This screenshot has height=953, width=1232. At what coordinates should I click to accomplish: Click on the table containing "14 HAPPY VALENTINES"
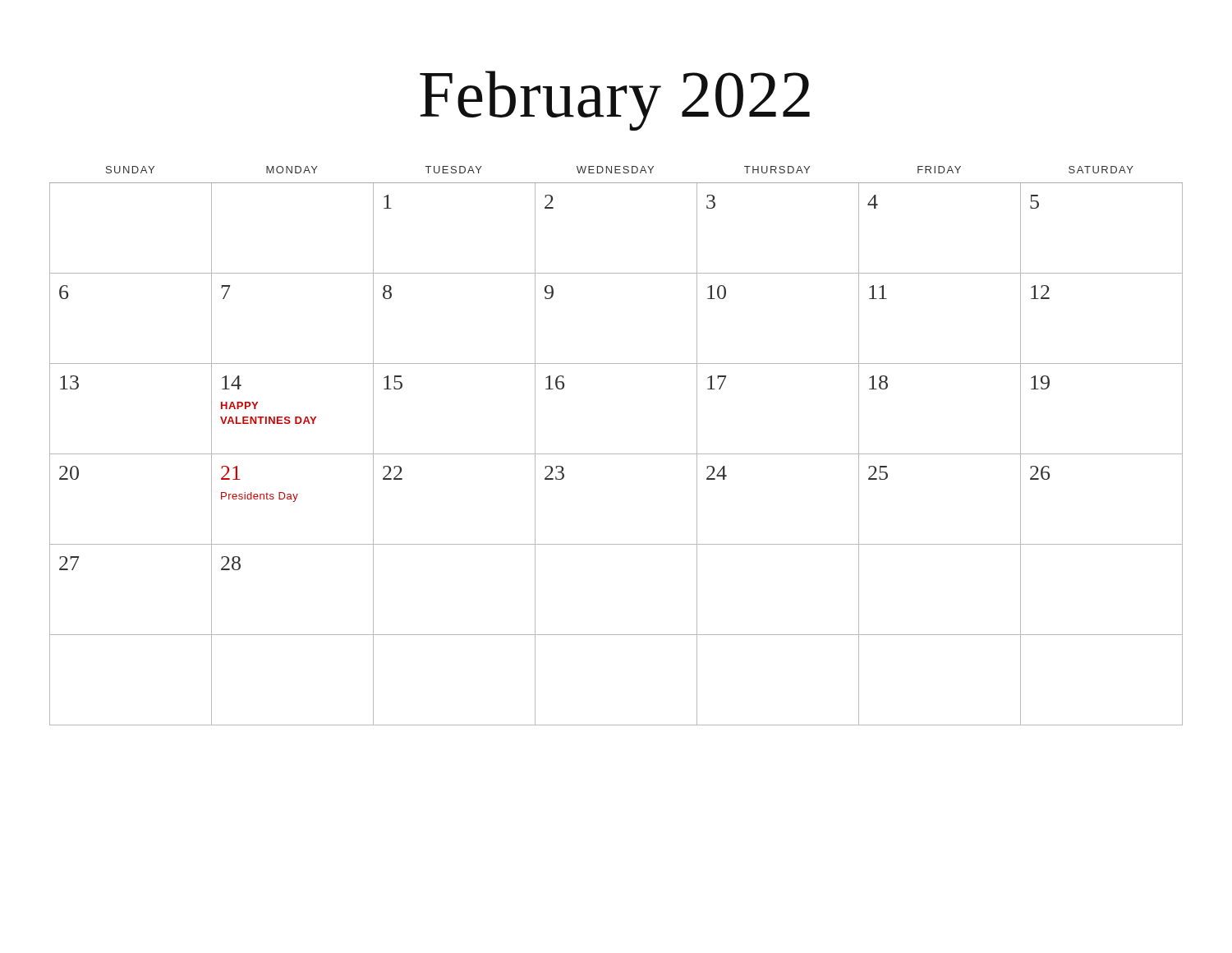point(616,441)
